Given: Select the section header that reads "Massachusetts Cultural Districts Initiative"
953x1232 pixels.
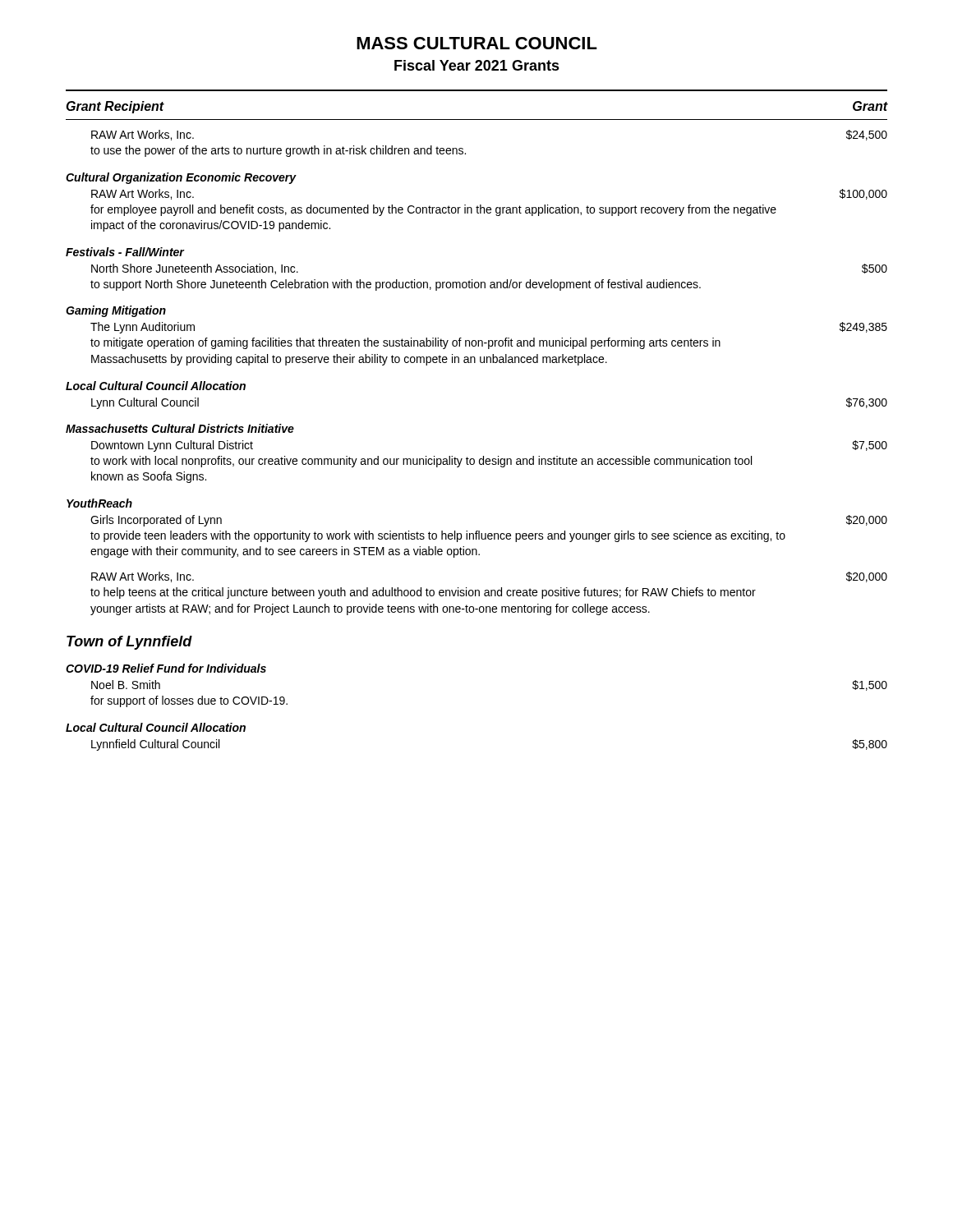Looking at the screenshot, I should 180,428.
